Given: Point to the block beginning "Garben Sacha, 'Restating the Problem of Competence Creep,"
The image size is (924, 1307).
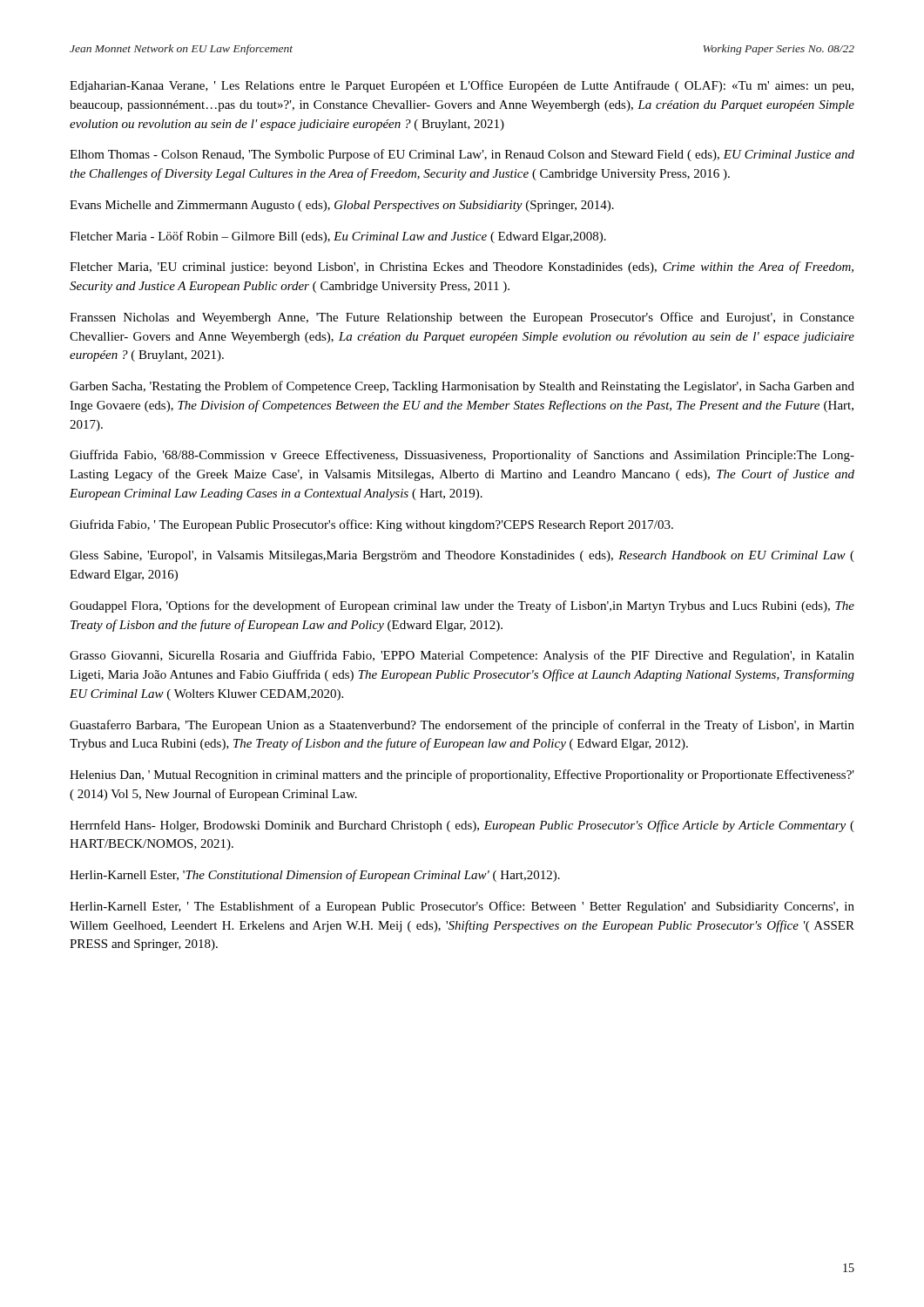Looking at the screenshot, I should (x=462, y=405).
